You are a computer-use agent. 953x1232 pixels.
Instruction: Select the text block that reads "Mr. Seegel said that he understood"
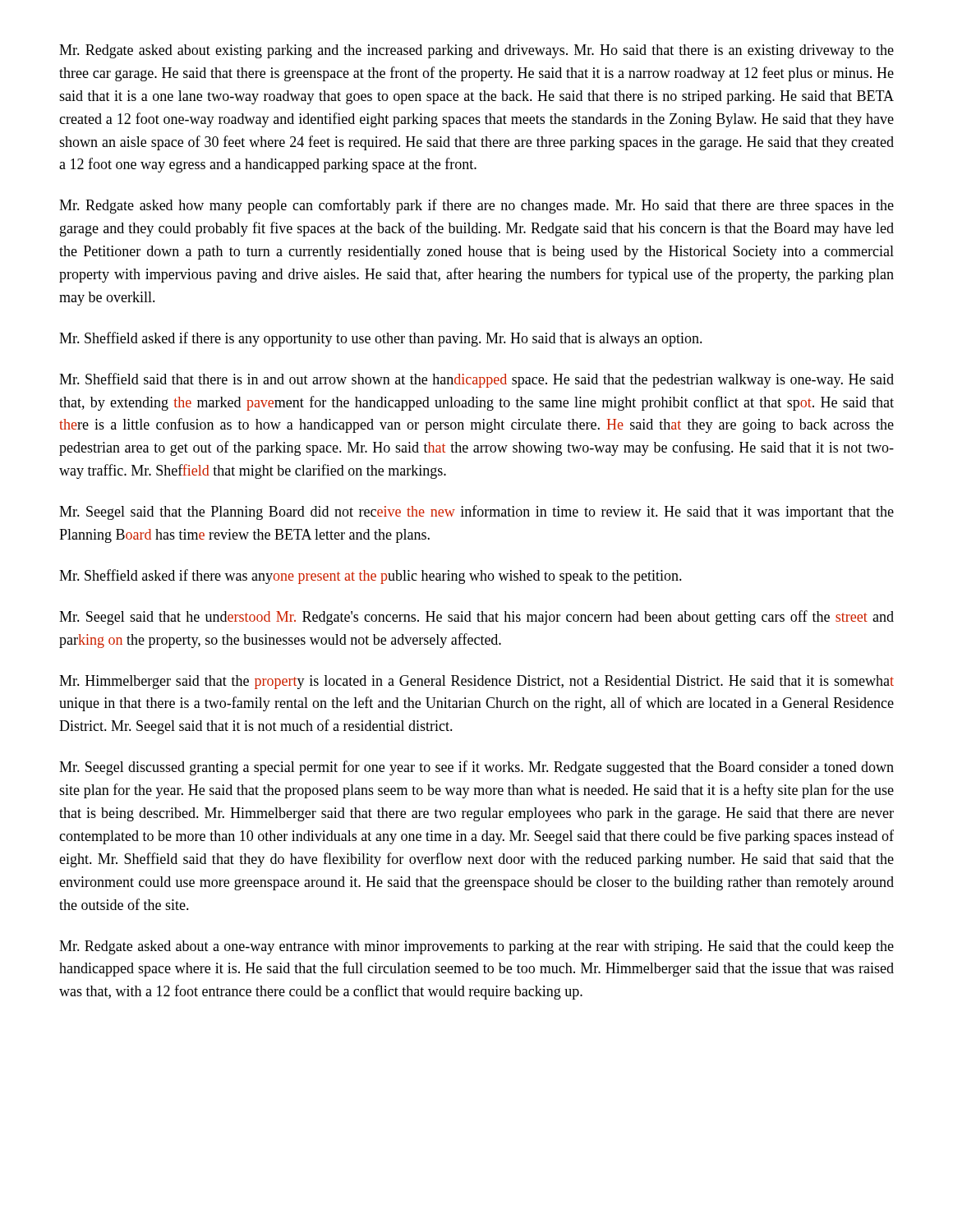coord(476,628)
